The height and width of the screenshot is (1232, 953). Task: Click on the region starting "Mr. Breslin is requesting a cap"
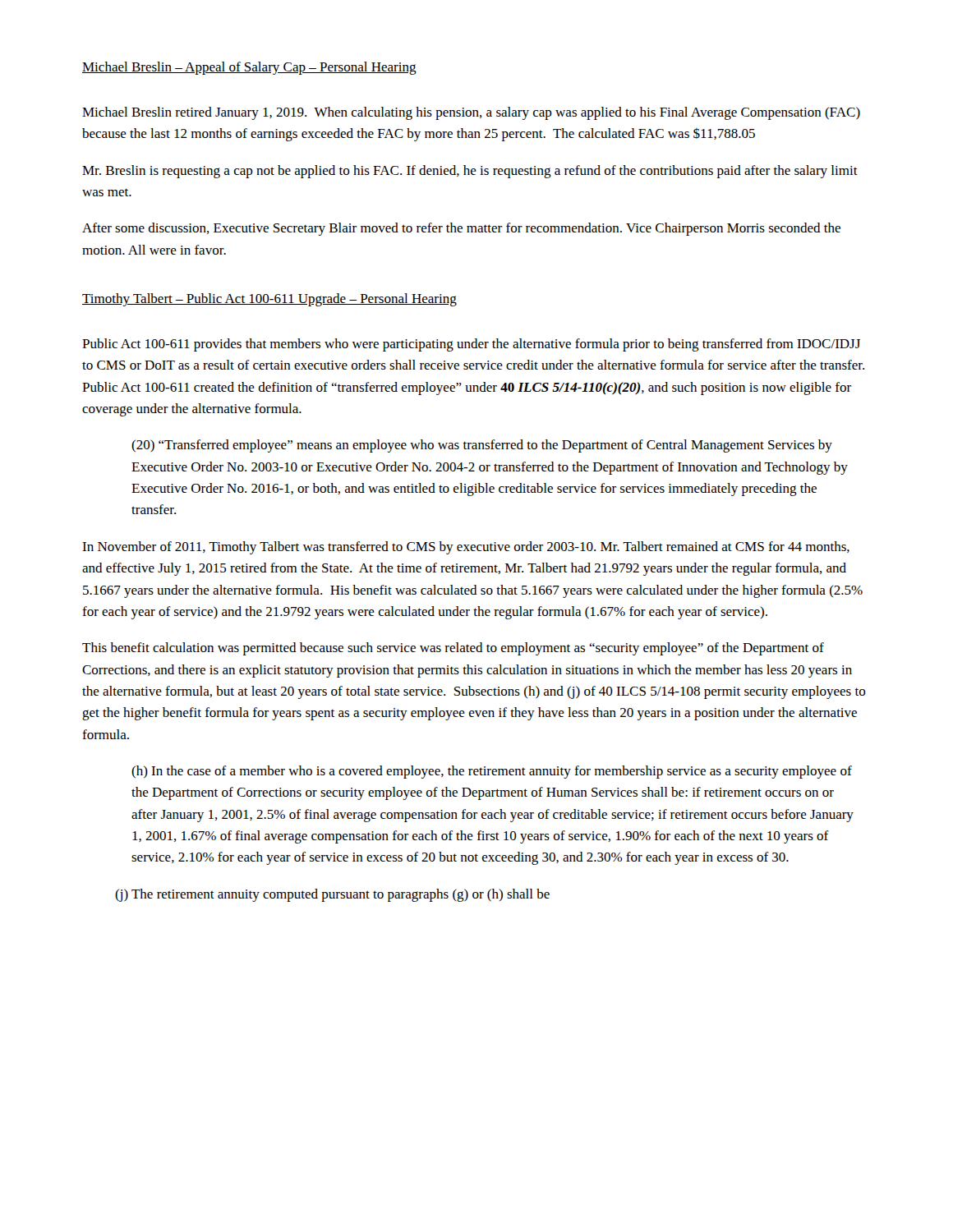(x=470, y=181)
